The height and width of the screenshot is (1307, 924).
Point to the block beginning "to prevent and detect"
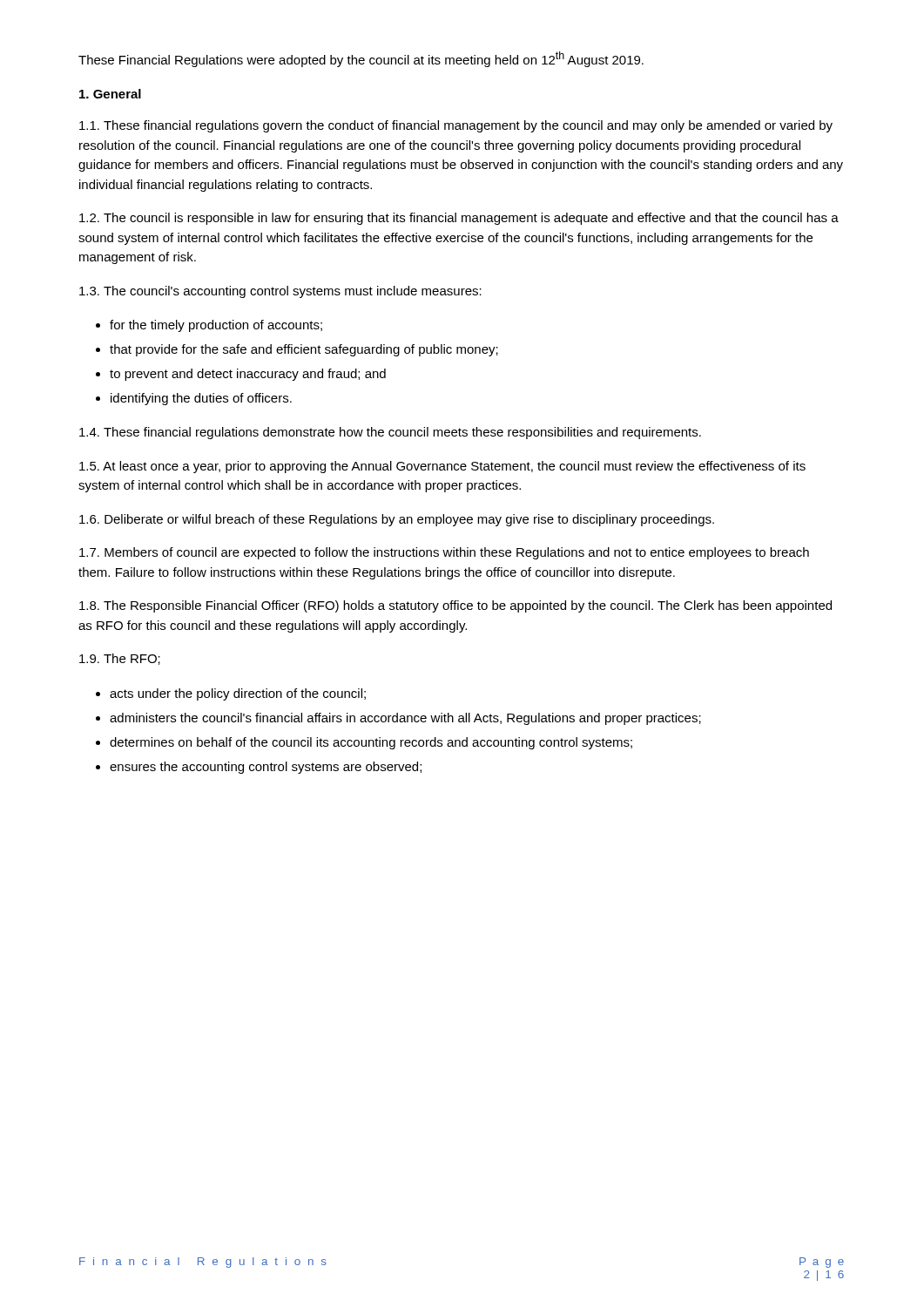[x=248, y=373]
